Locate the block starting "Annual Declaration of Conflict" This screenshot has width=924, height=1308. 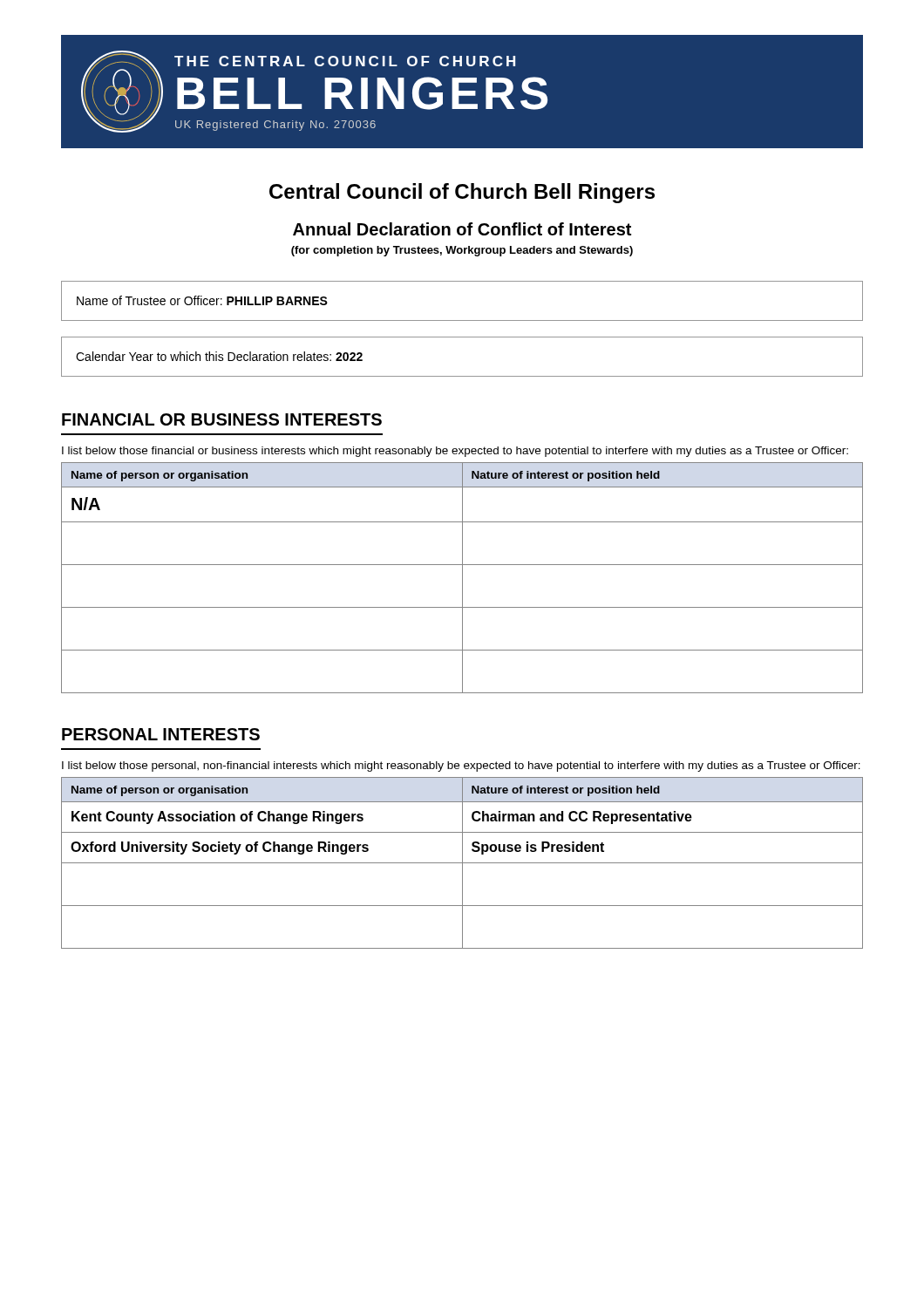(x=462, y=229)
